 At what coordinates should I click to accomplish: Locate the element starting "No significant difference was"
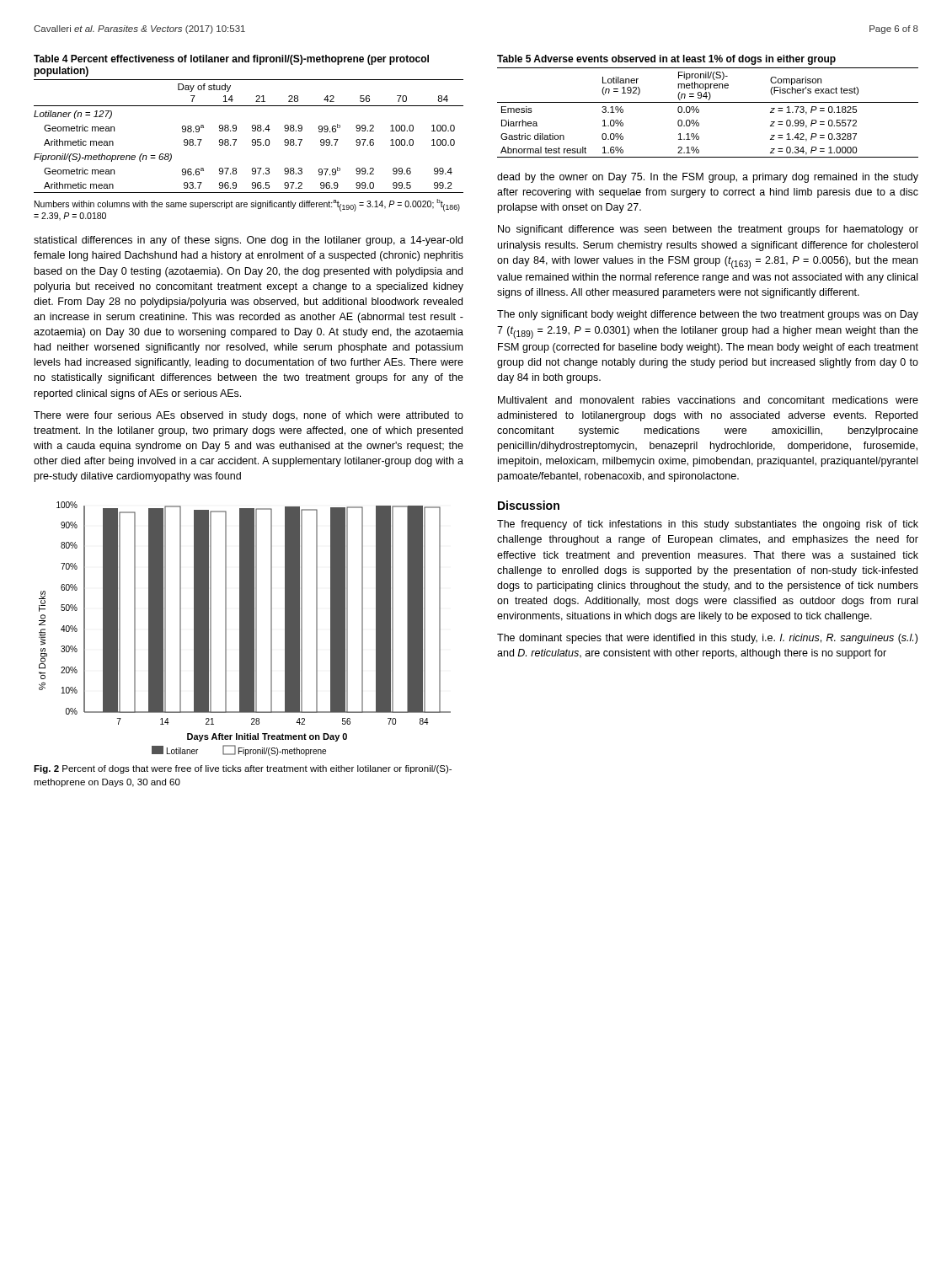[x=708, y=261]
